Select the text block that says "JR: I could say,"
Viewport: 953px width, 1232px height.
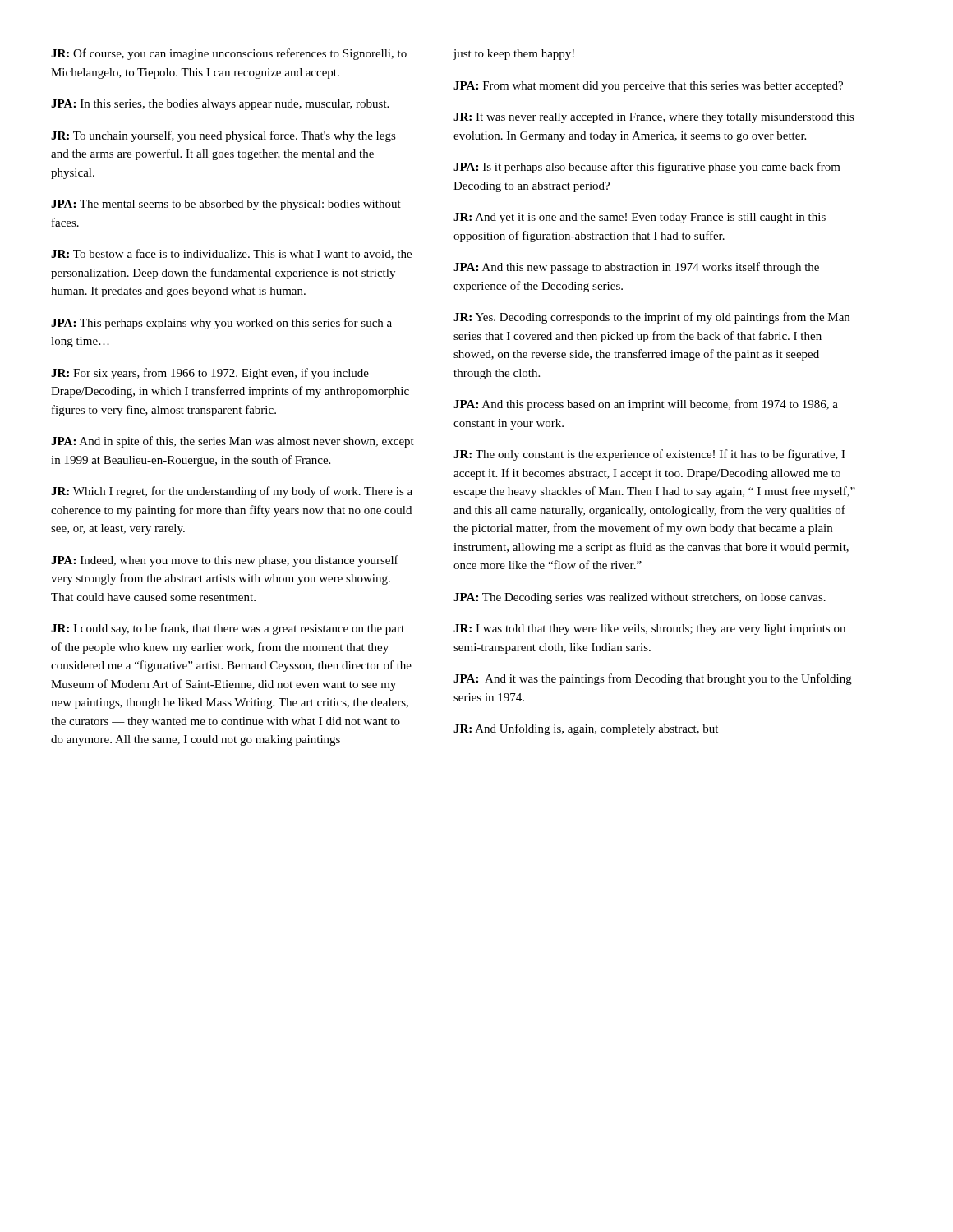(231, 684)
